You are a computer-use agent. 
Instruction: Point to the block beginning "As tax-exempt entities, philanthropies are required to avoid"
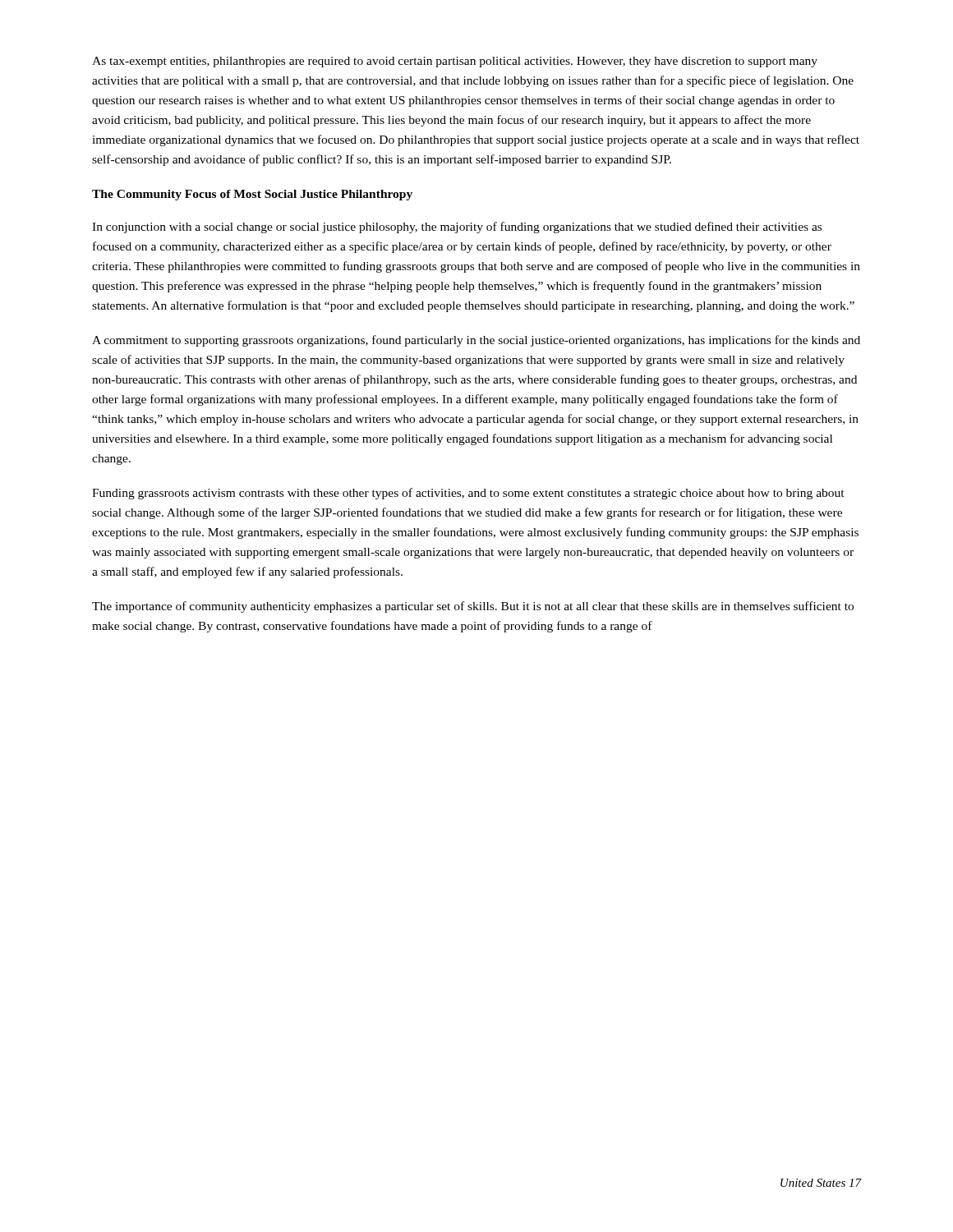pyautogui.click(x=476, y=110)
